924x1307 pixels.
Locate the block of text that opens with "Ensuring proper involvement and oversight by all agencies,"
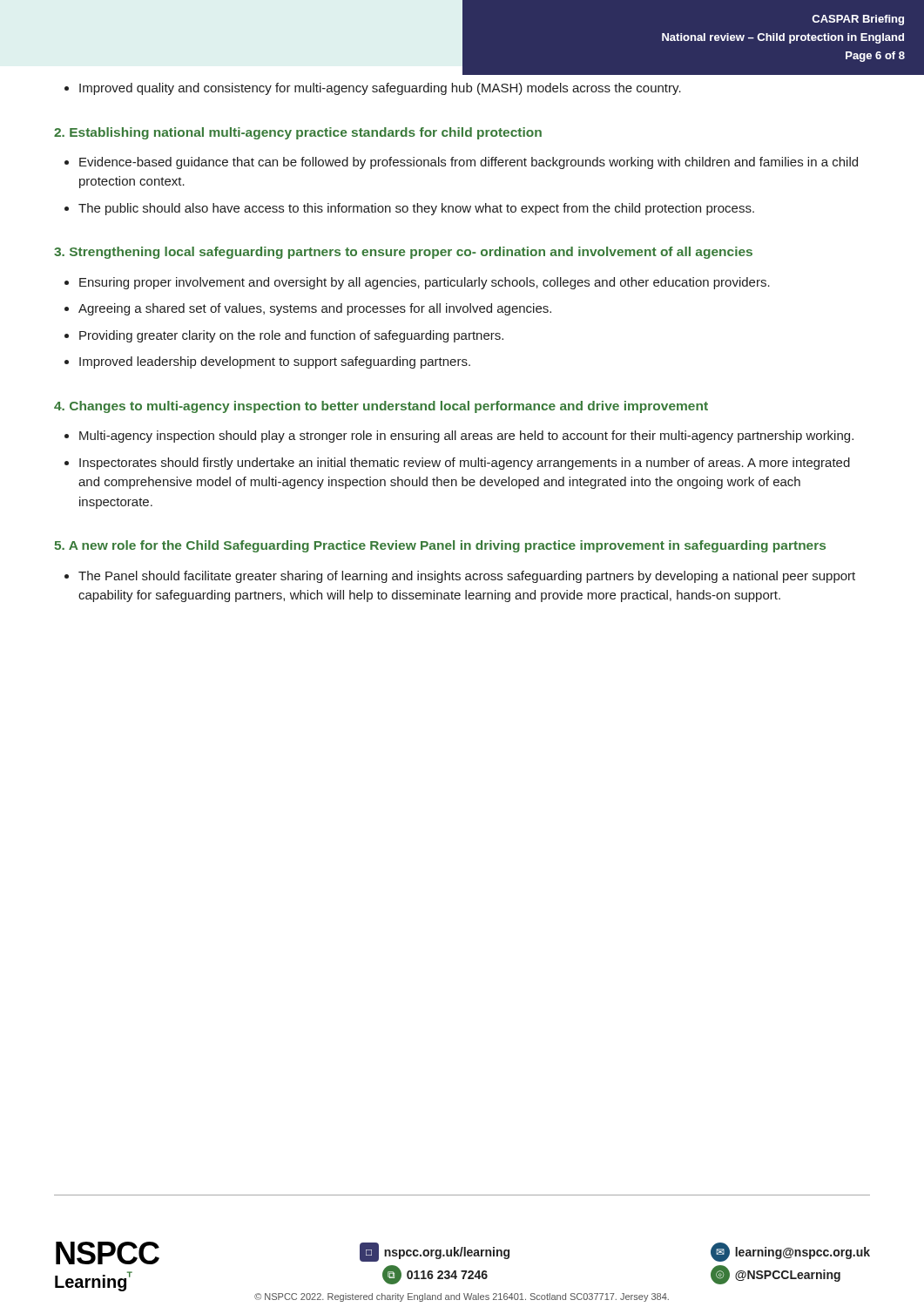pos(424,282)
